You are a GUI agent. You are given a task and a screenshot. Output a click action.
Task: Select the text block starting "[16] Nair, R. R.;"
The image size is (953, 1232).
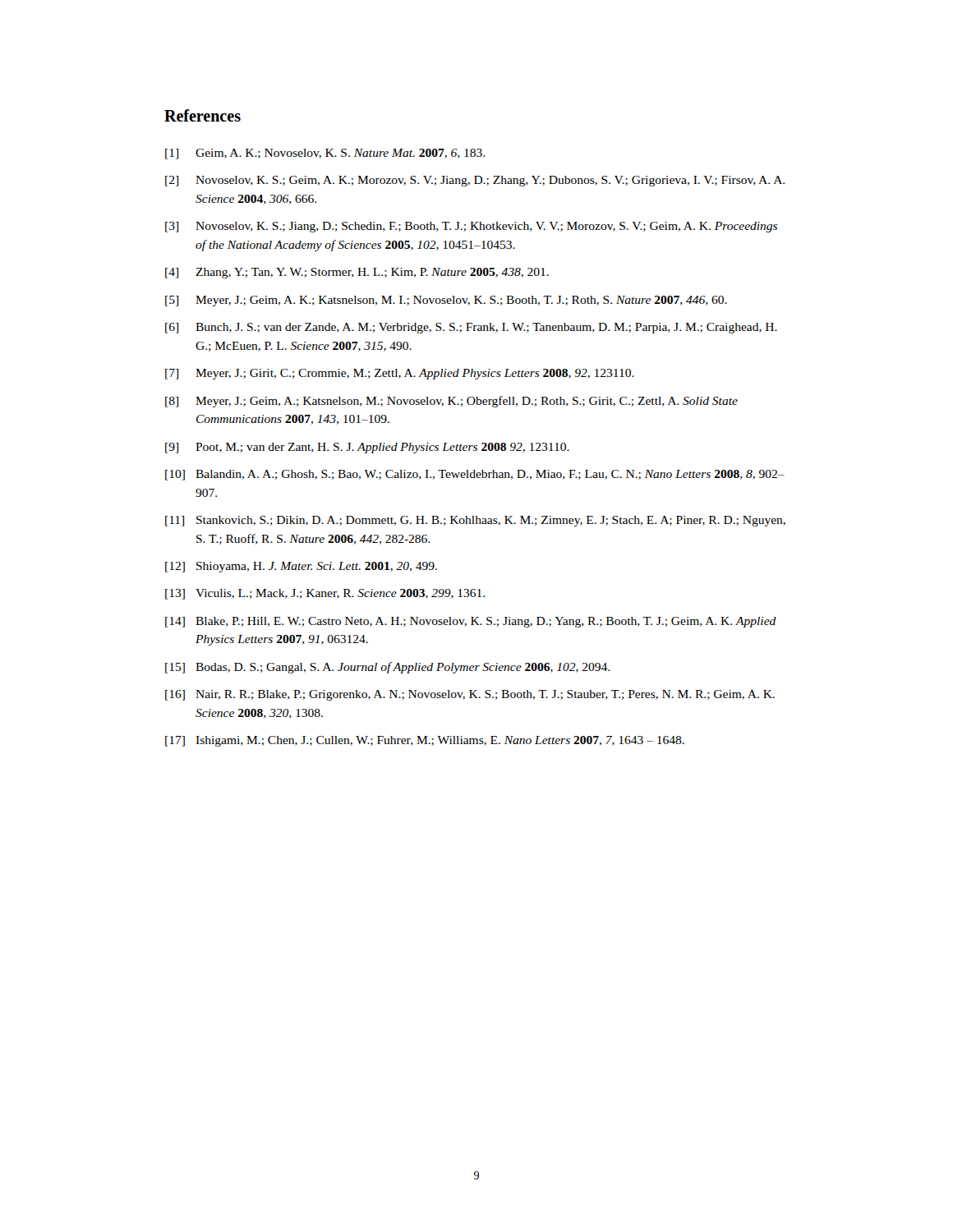point(476,704)
